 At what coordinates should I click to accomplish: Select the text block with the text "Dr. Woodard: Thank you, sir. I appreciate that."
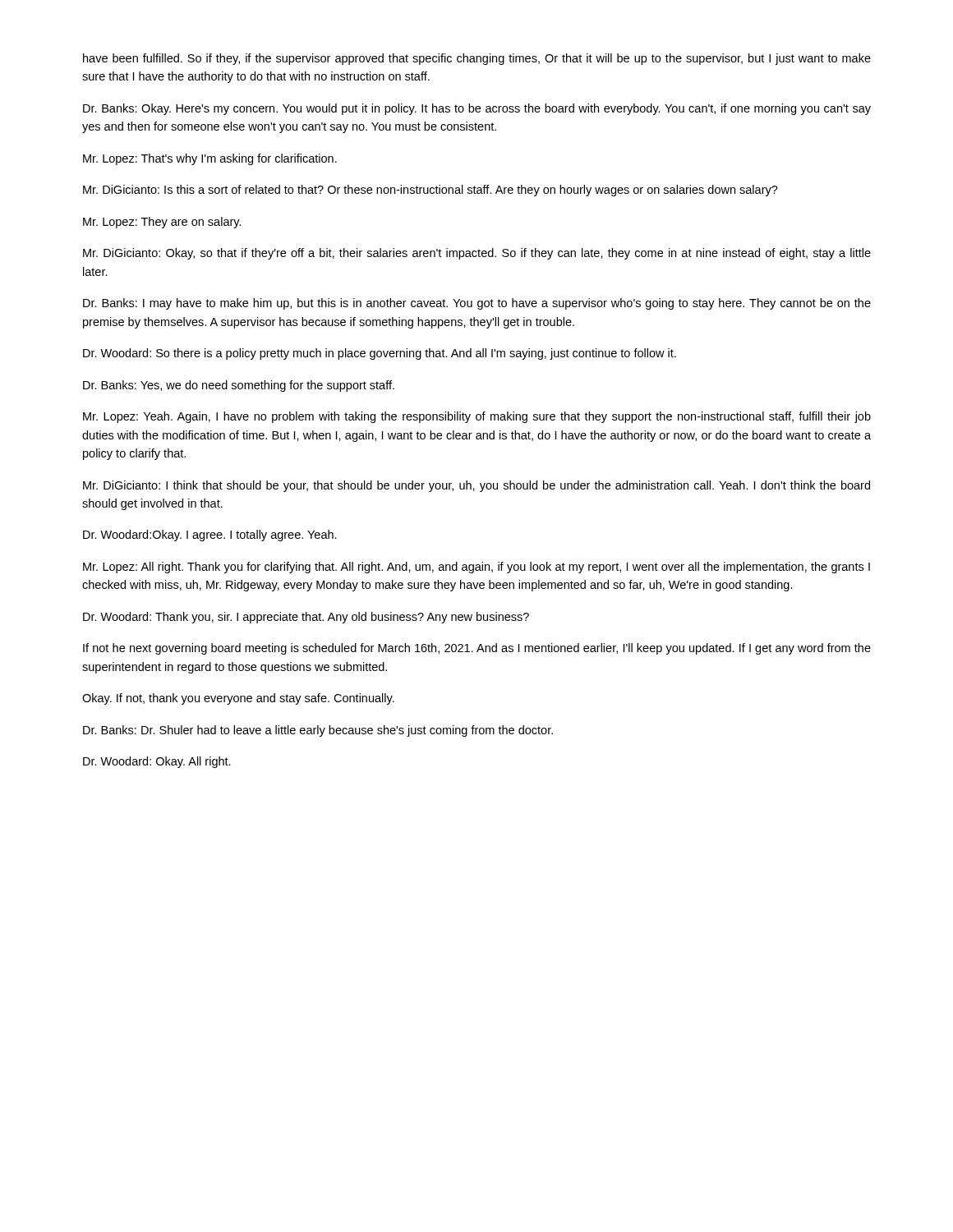pos(306,617)
